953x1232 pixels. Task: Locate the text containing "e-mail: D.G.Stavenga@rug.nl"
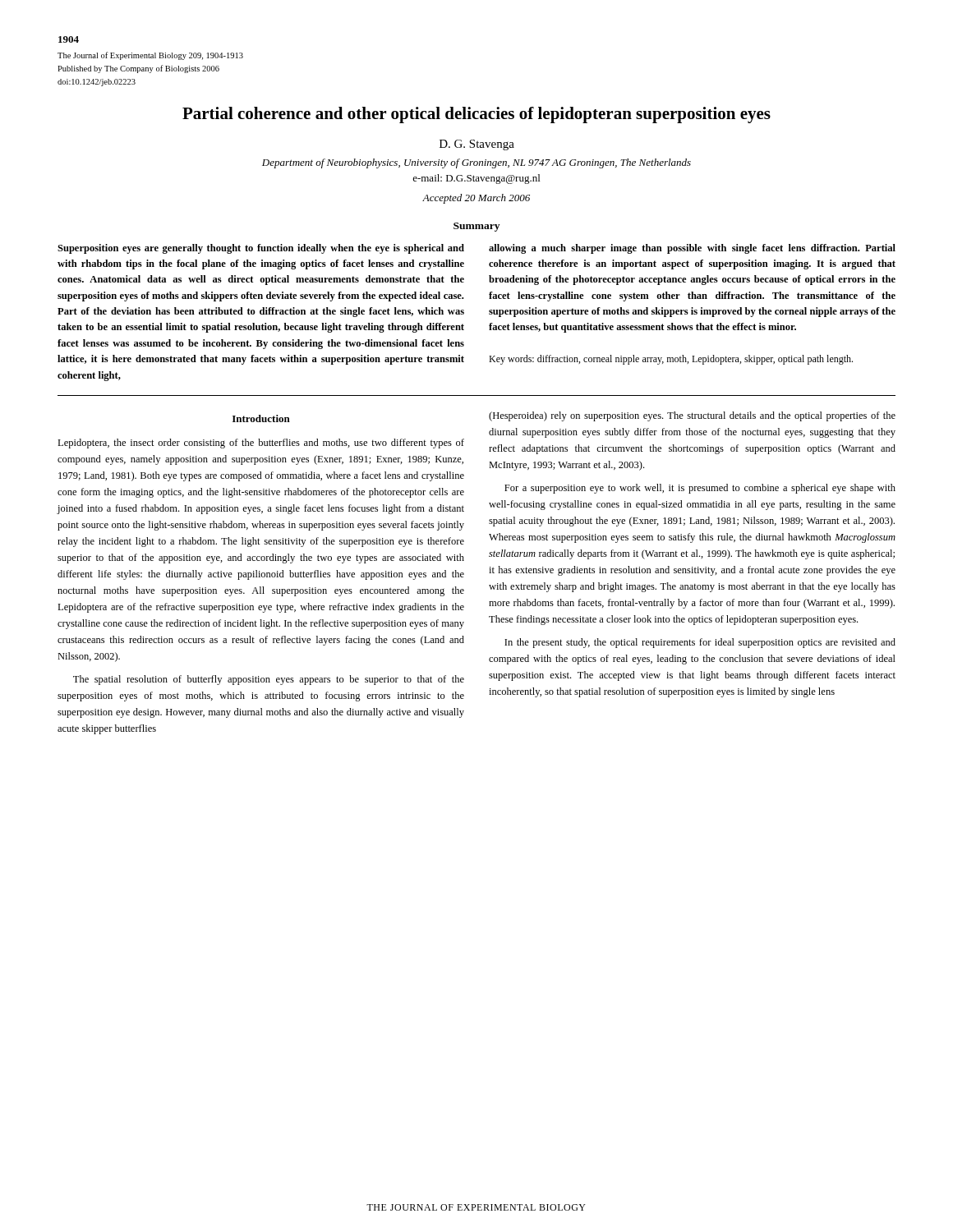476,177
